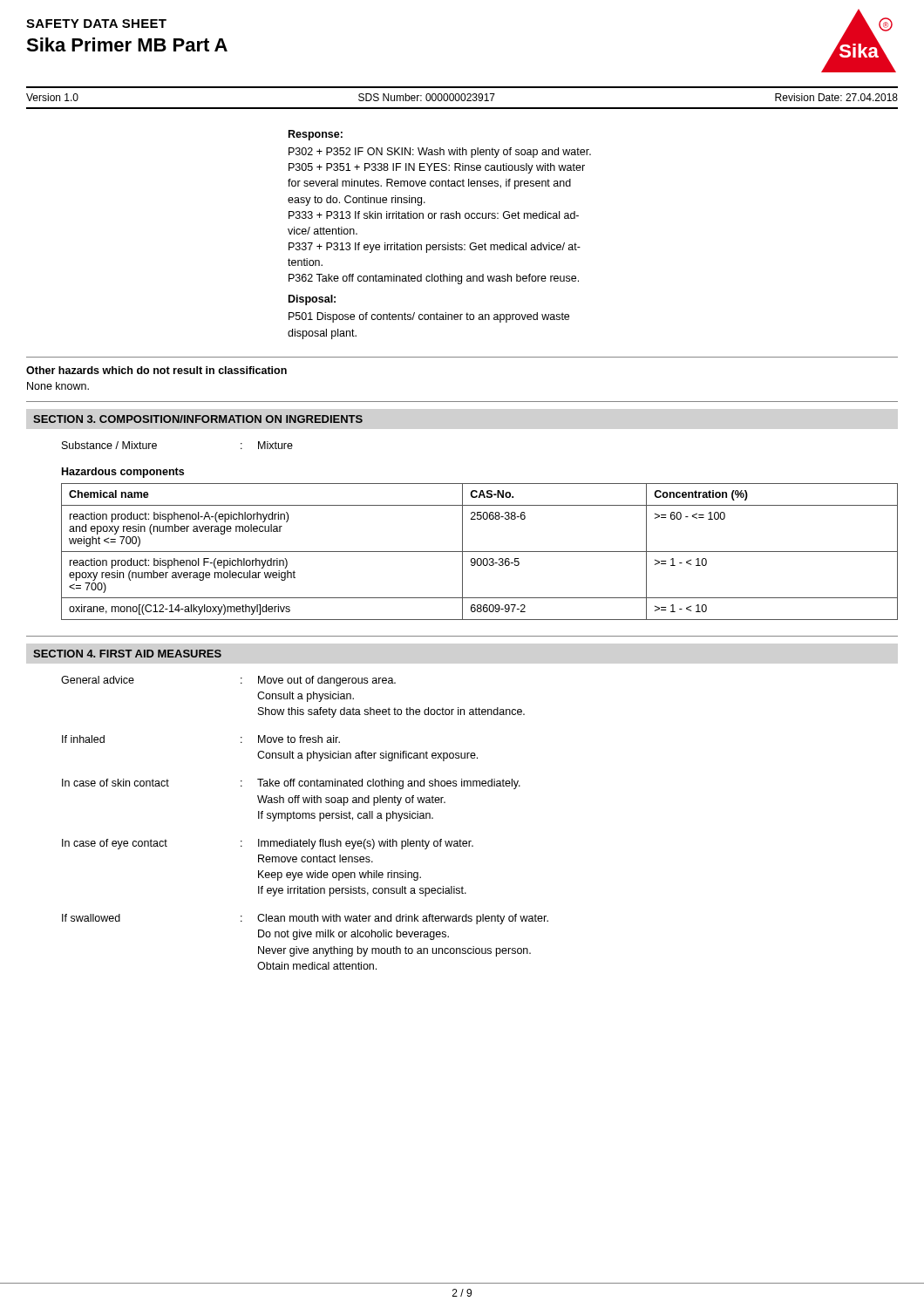Locate the text block that reads "If swallowed : Clean mouth with water"

[479, 942]
